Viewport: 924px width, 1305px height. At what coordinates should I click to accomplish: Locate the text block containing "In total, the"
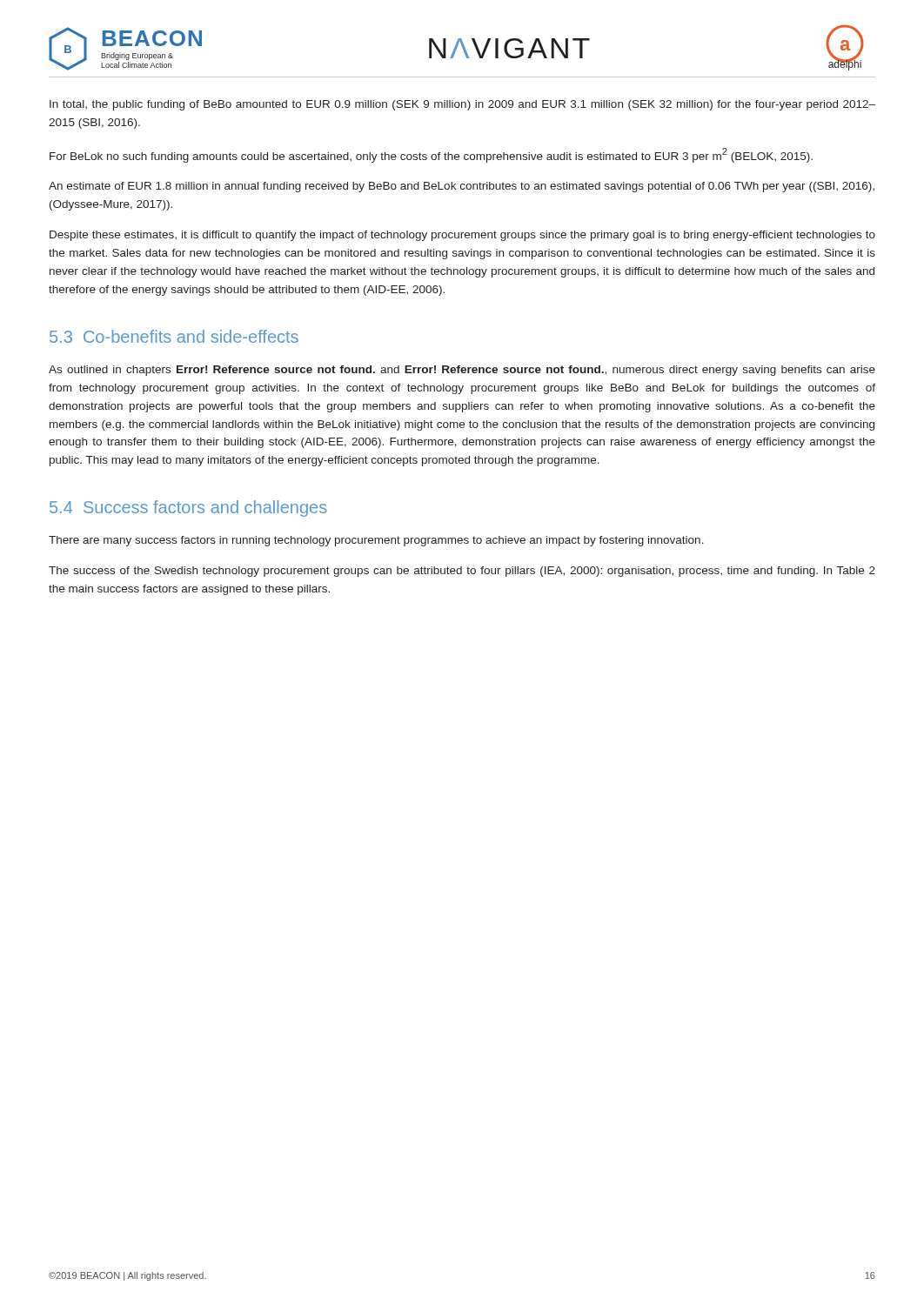[x=462, y=113]
